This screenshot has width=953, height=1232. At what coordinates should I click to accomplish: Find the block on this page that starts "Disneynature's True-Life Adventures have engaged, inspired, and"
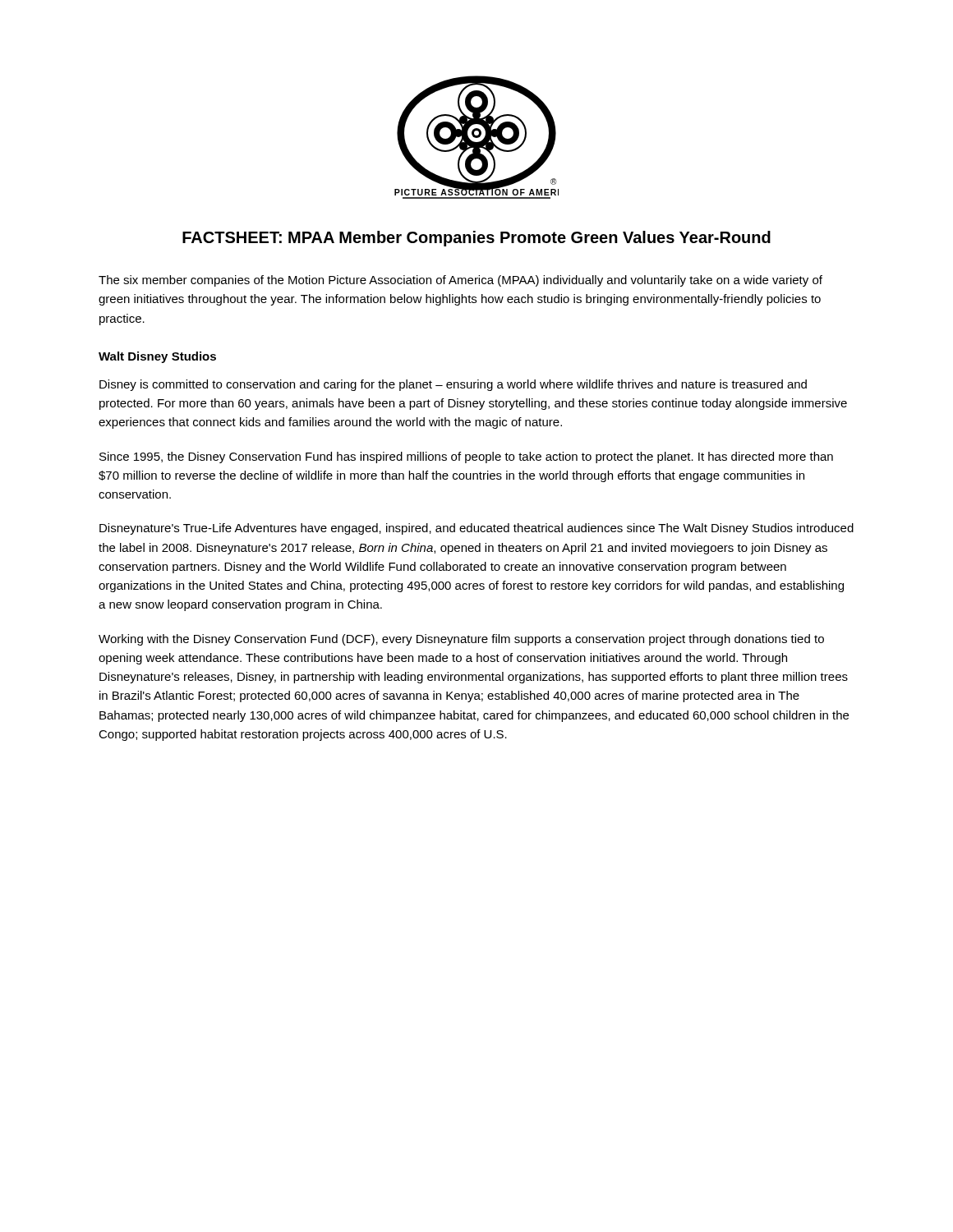point(476,566)
